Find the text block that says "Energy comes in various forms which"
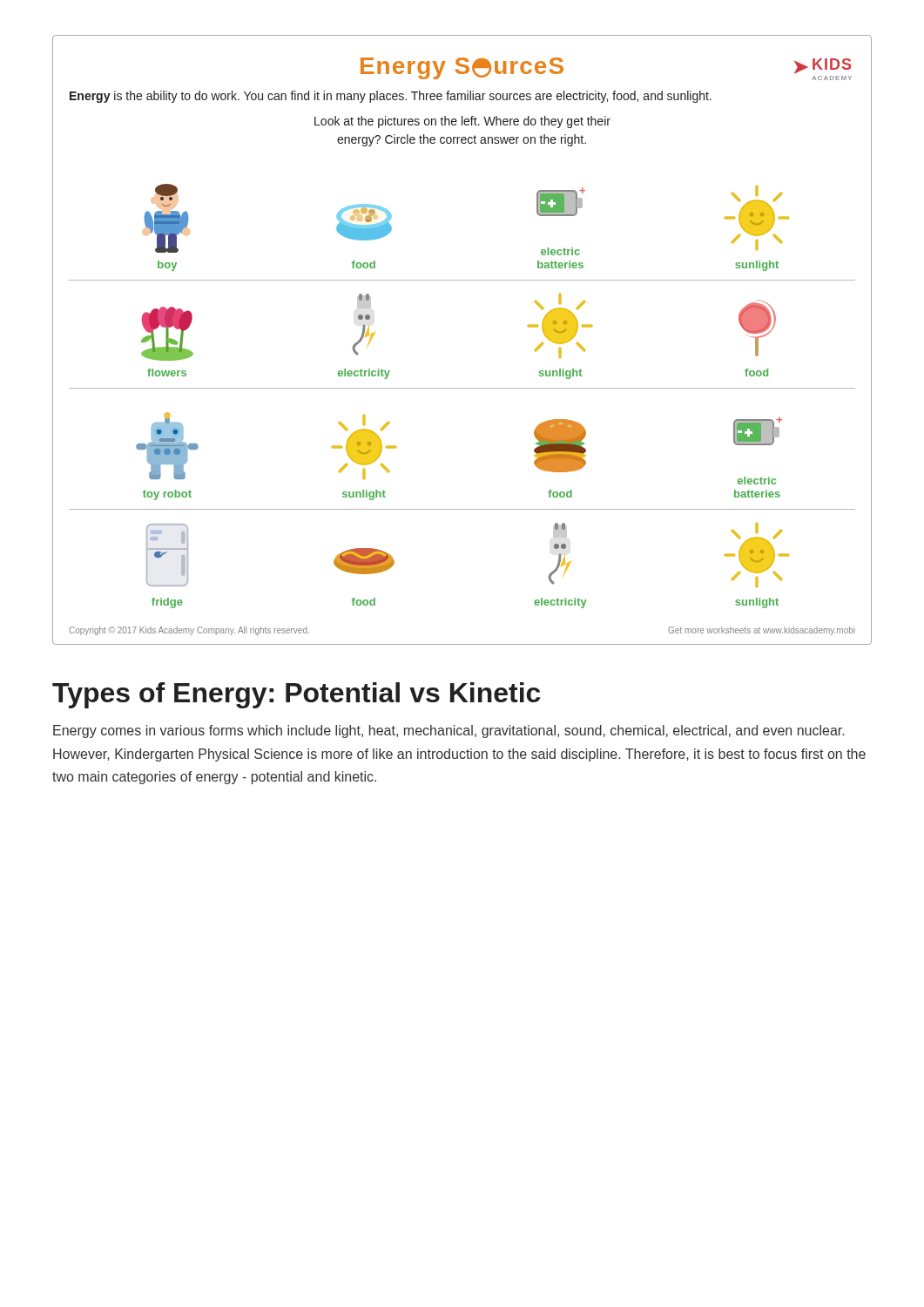The width and height of the screenshot is (924, 1307). point(462,755)
